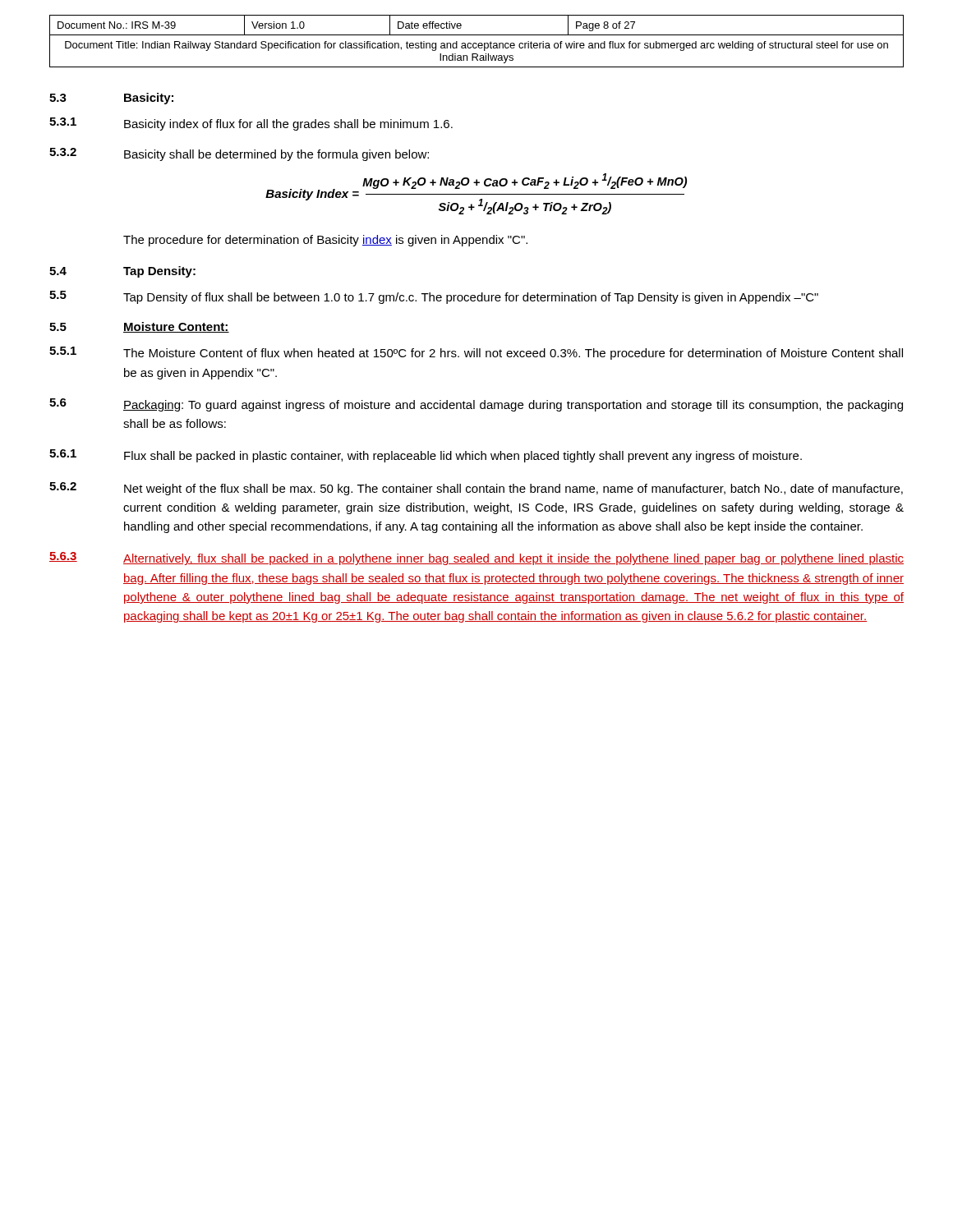Navigate to the text block starting "5.1 The Moisture"
The height and width of the screenshot is (1232, 953).
click(476, 363)
